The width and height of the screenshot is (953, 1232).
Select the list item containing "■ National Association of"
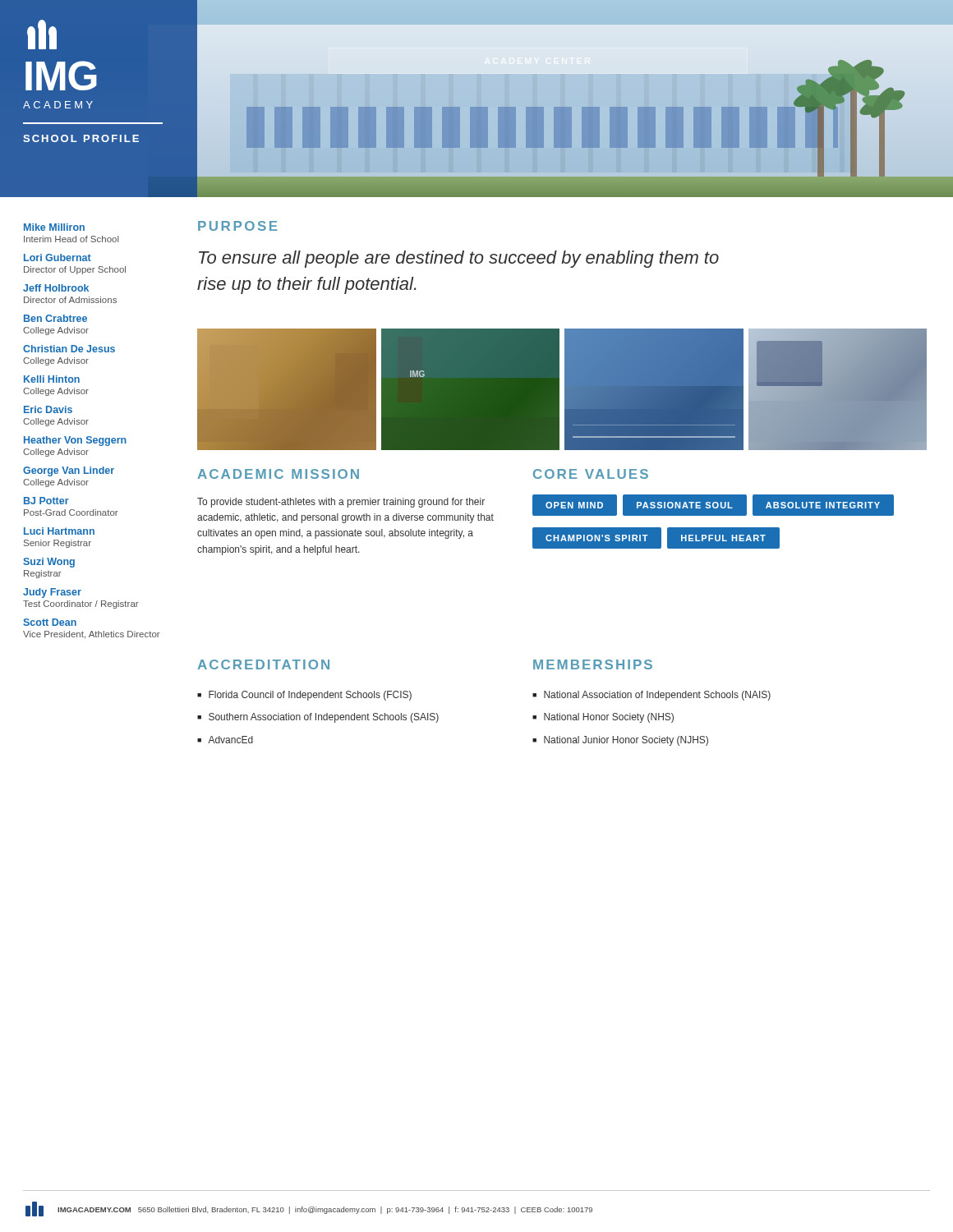pos(652,695)
